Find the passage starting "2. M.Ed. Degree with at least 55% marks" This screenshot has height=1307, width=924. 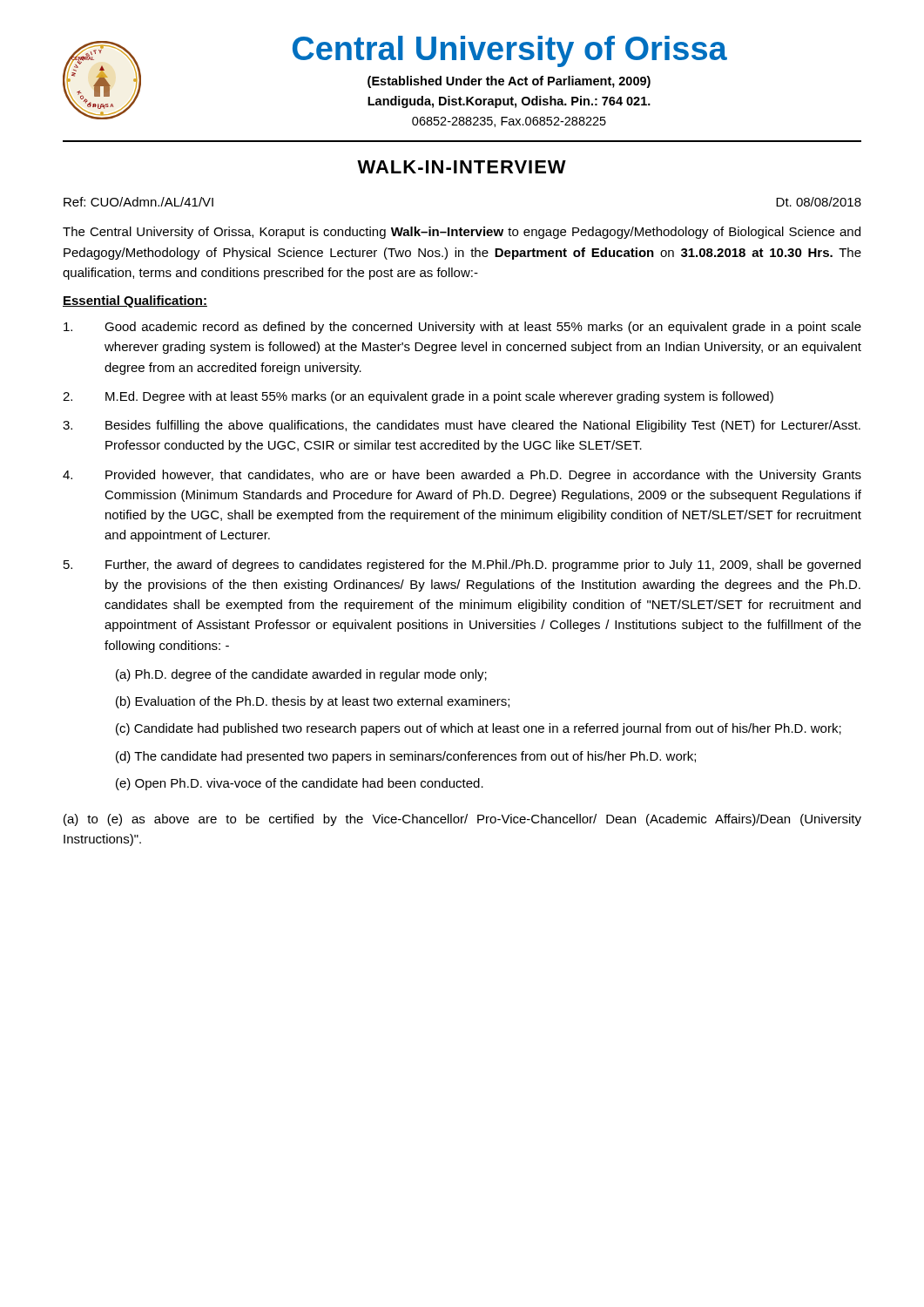point(462,396)
